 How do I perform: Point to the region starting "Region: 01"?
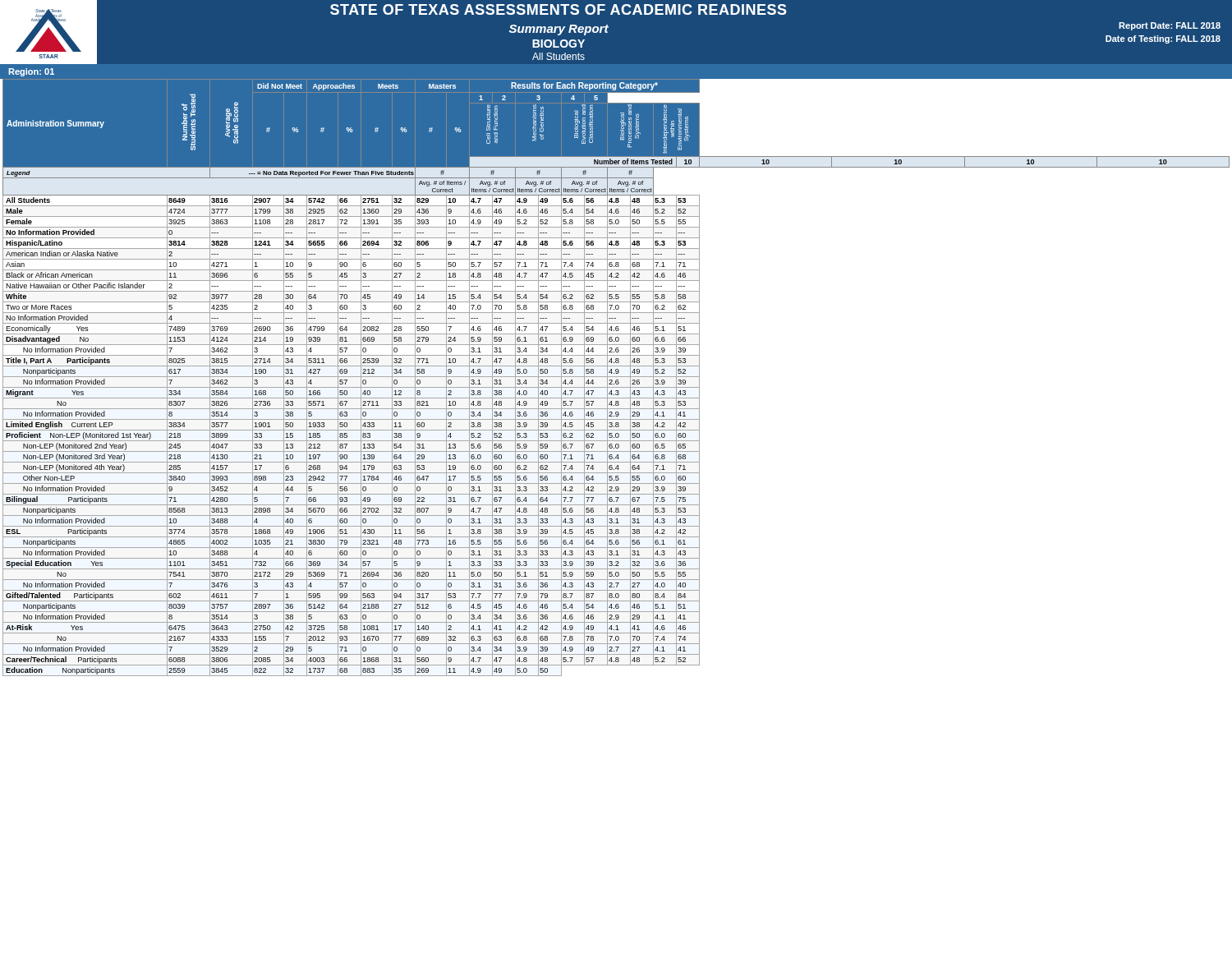click(31, 71)
